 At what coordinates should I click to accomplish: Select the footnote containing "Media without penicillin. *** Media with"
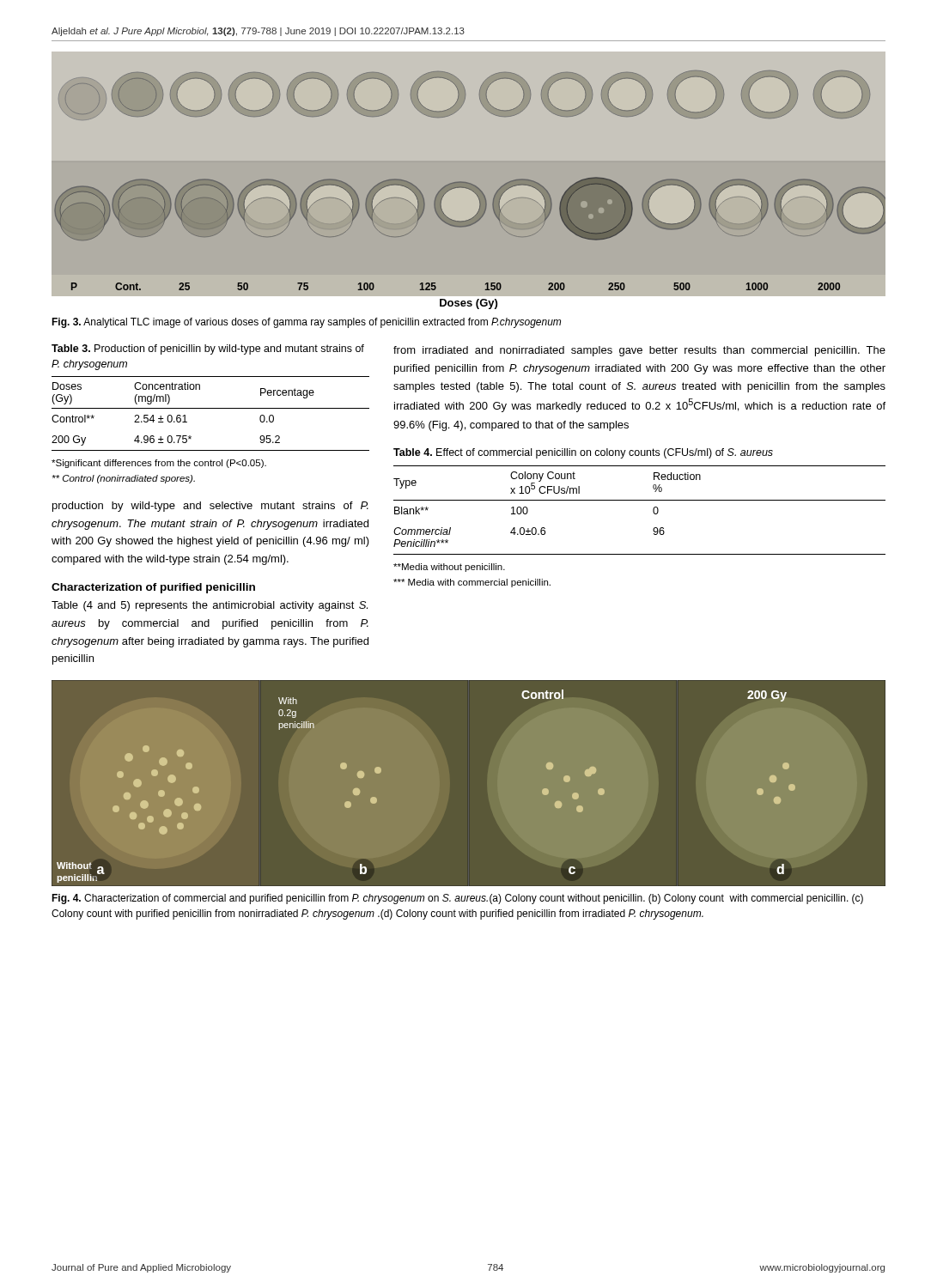click(472, 575)
